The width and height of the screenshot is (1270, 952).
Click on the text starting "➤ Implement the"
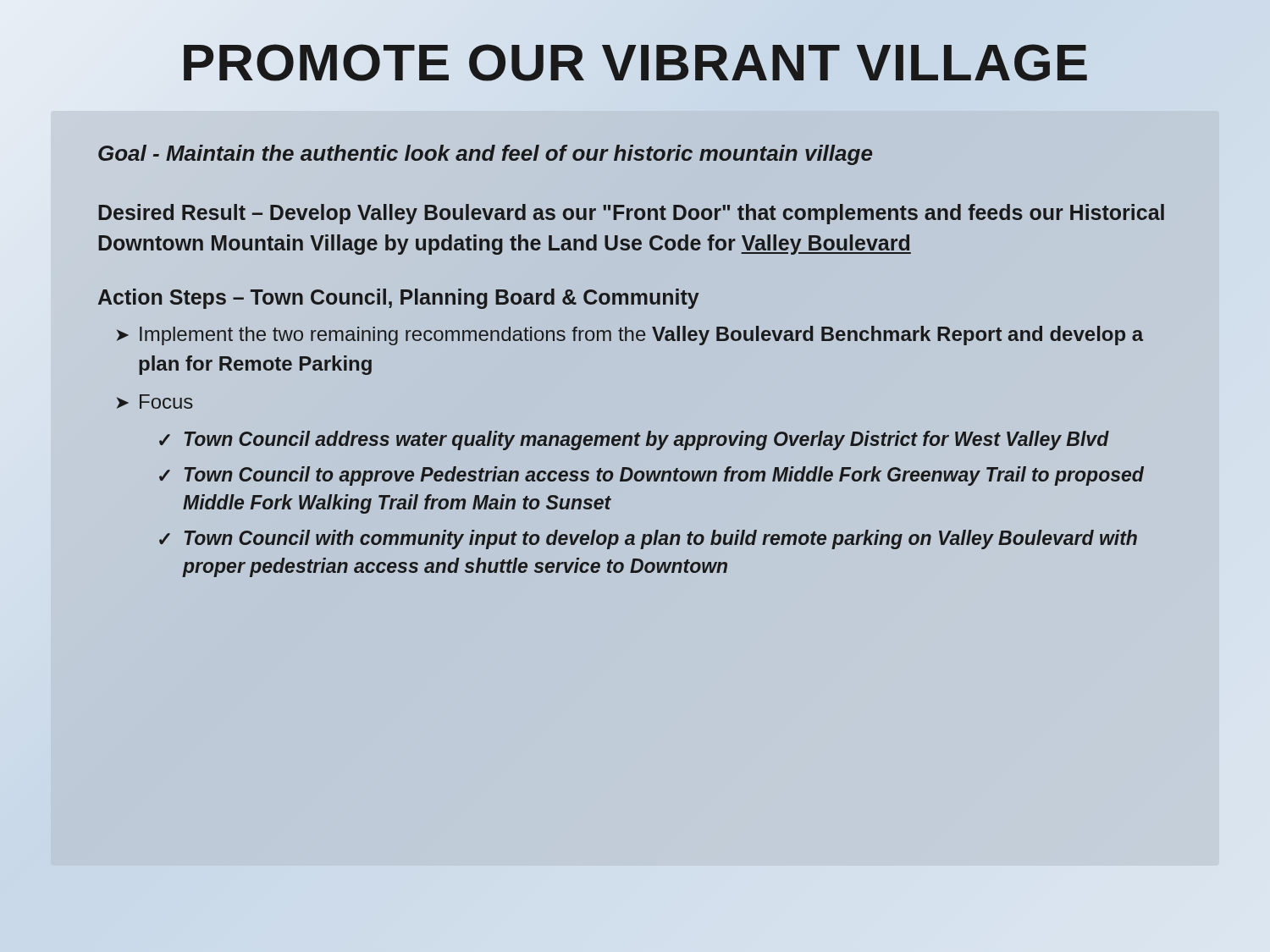643,349
